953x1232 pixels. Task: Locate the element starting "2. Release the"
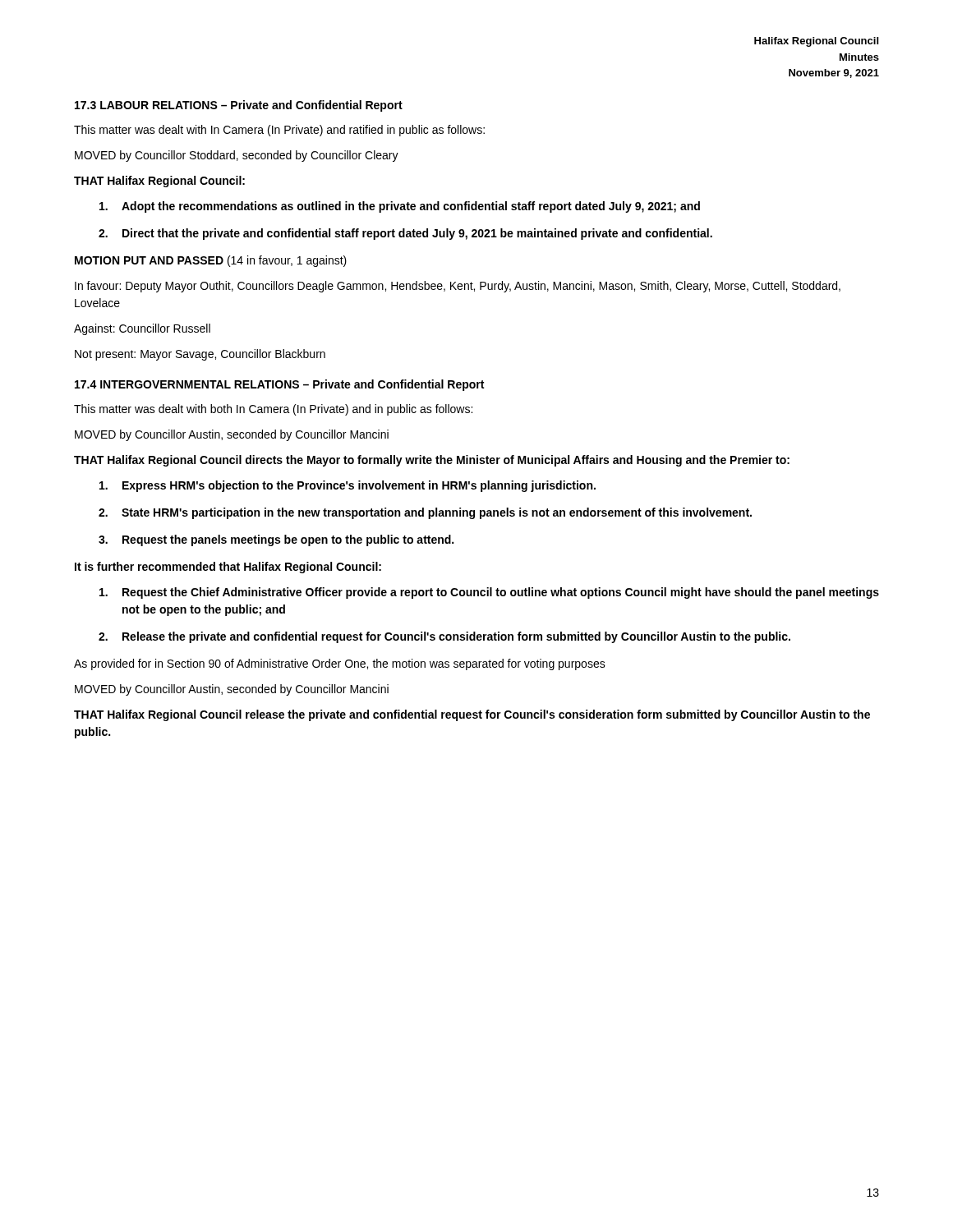click(445, 637)
